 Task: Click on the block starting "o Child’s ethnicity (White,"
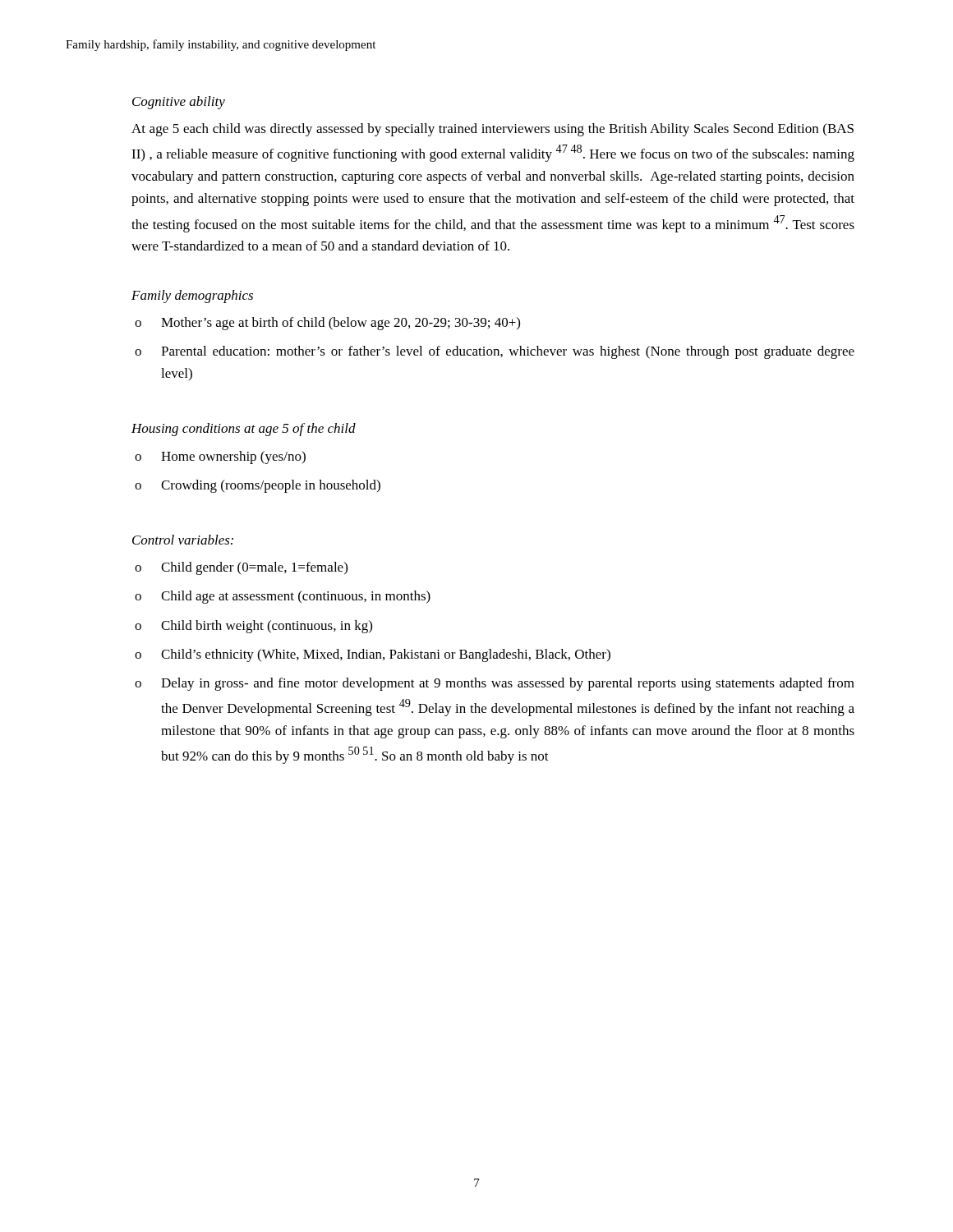(x=493, y=654)
